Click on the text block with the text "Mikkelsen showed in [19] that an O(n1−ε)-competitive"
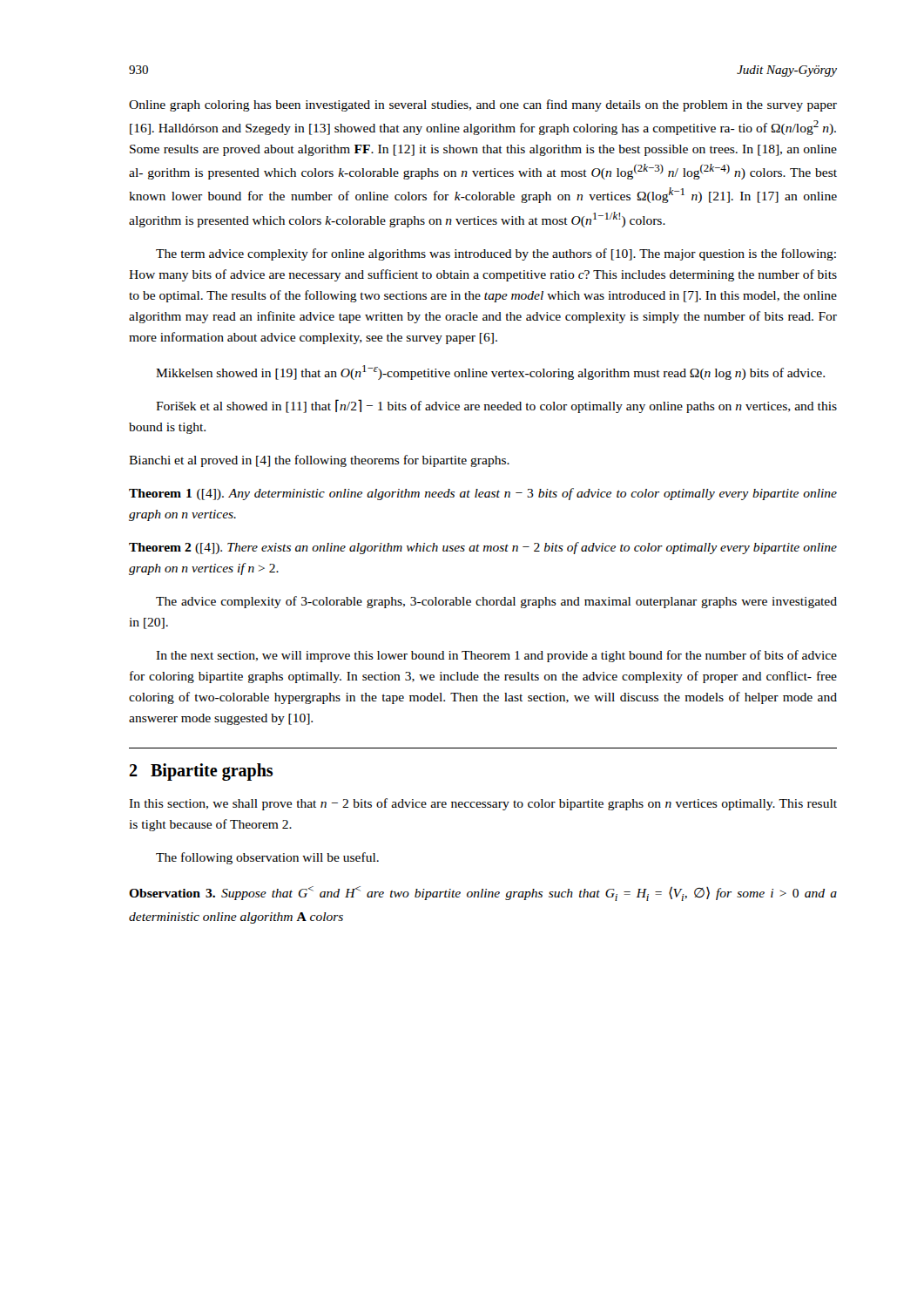The image size is (924, 1307). click(483, 372)
